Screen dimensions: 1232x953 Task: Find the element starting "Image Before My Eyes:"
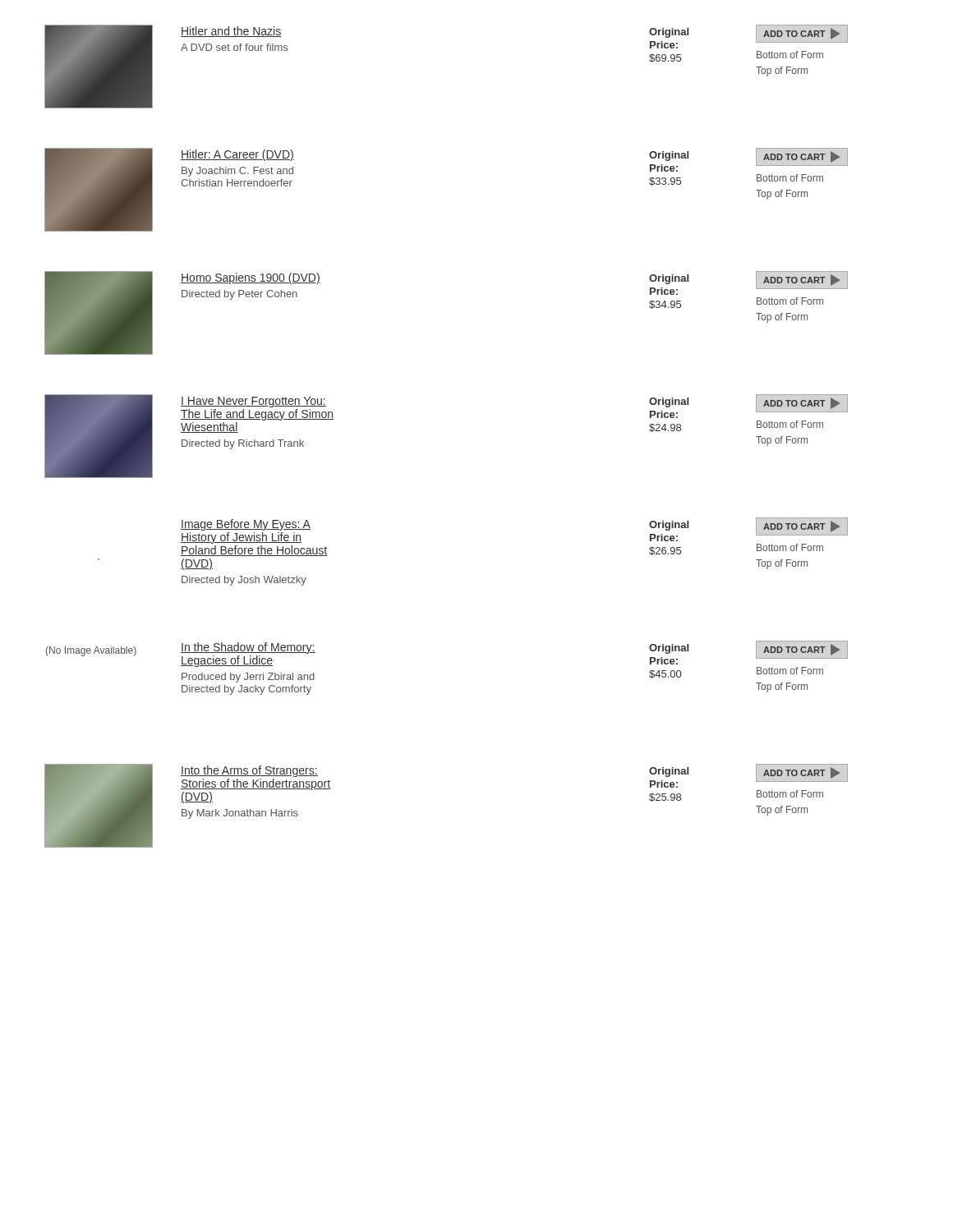point(246,525)
